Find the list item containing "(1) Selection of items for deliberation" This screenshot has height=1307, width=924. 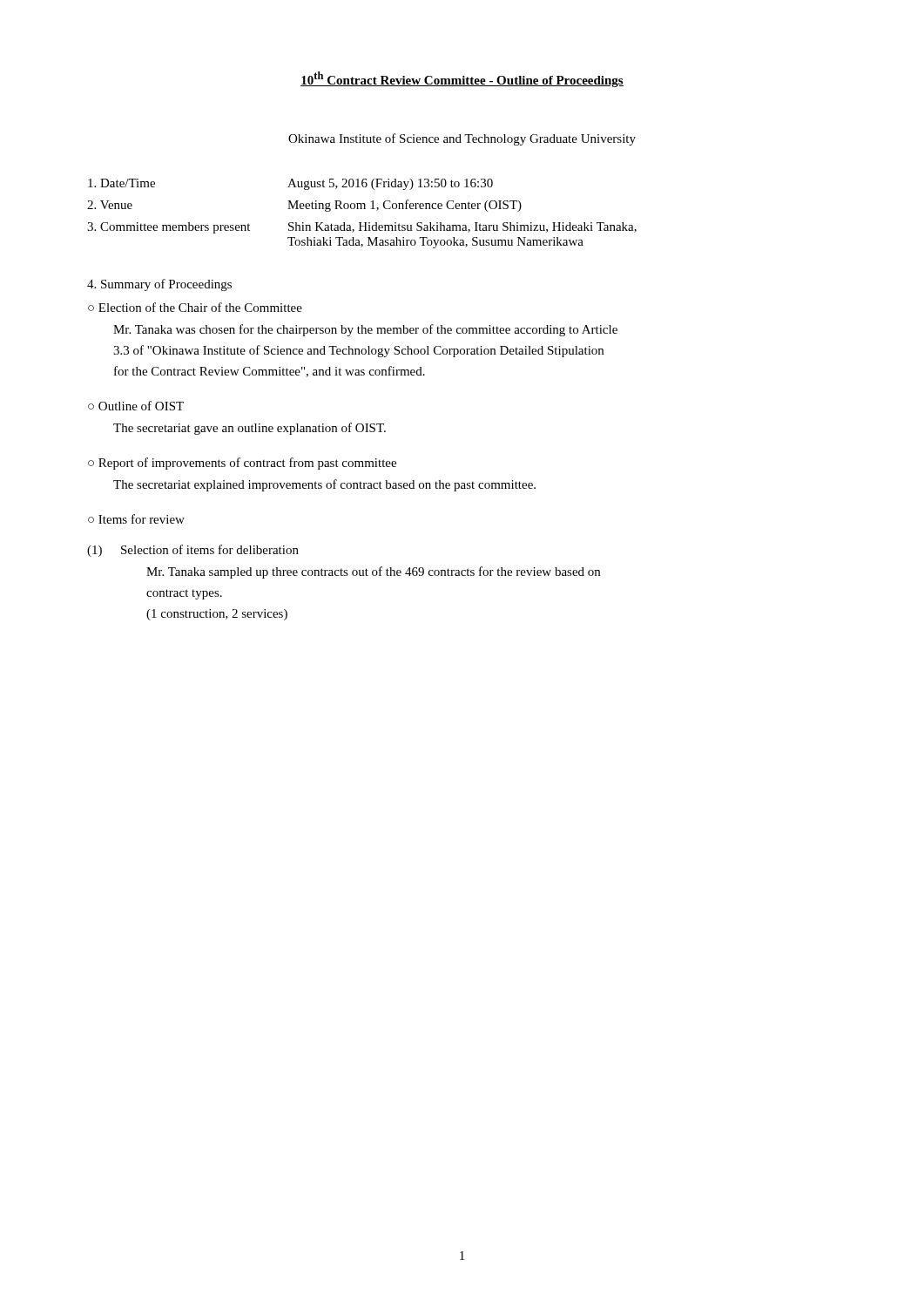point(193,550)
